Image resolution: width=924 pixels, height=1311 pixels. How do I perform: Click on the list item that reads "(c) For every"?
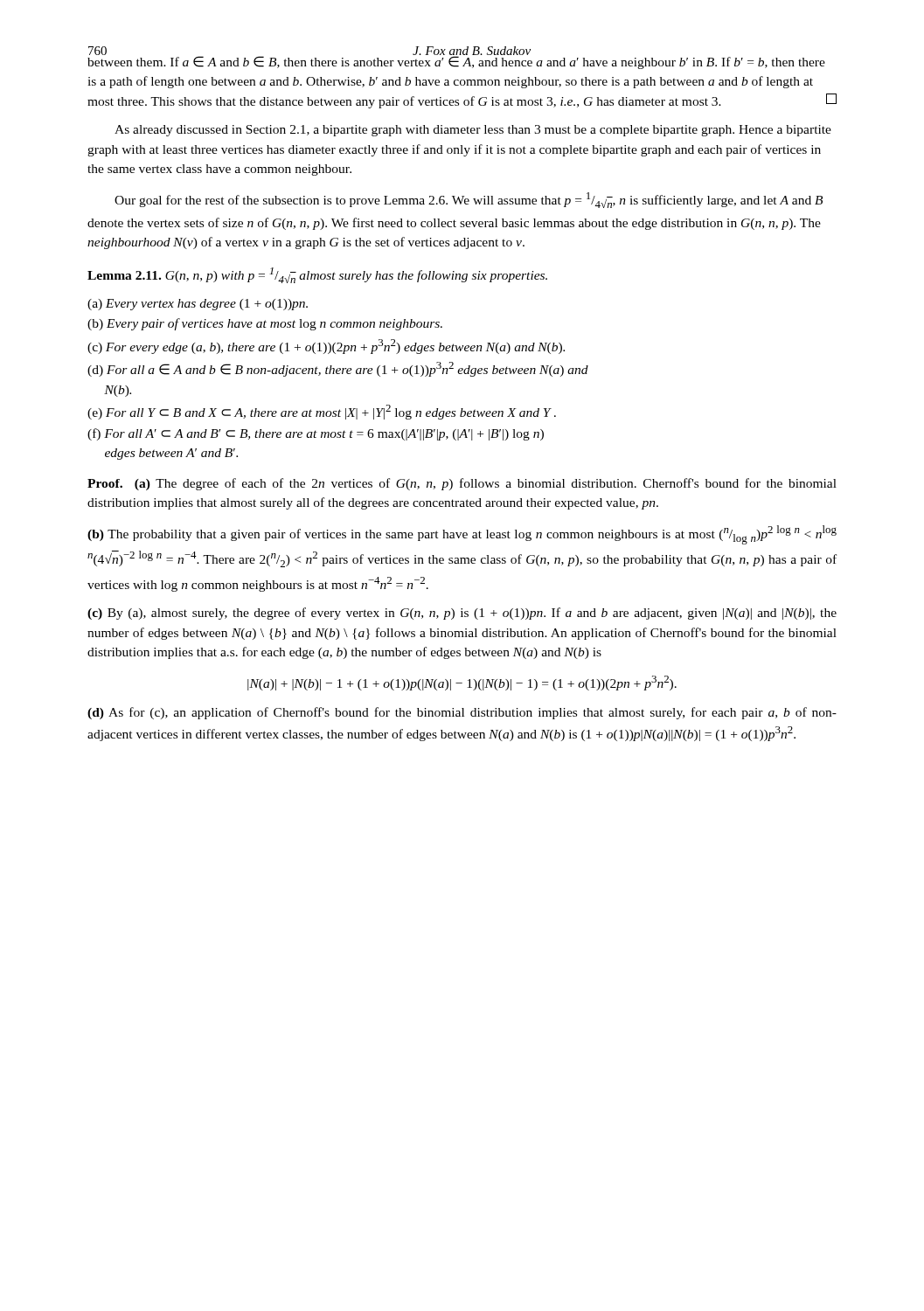point(327,345)
